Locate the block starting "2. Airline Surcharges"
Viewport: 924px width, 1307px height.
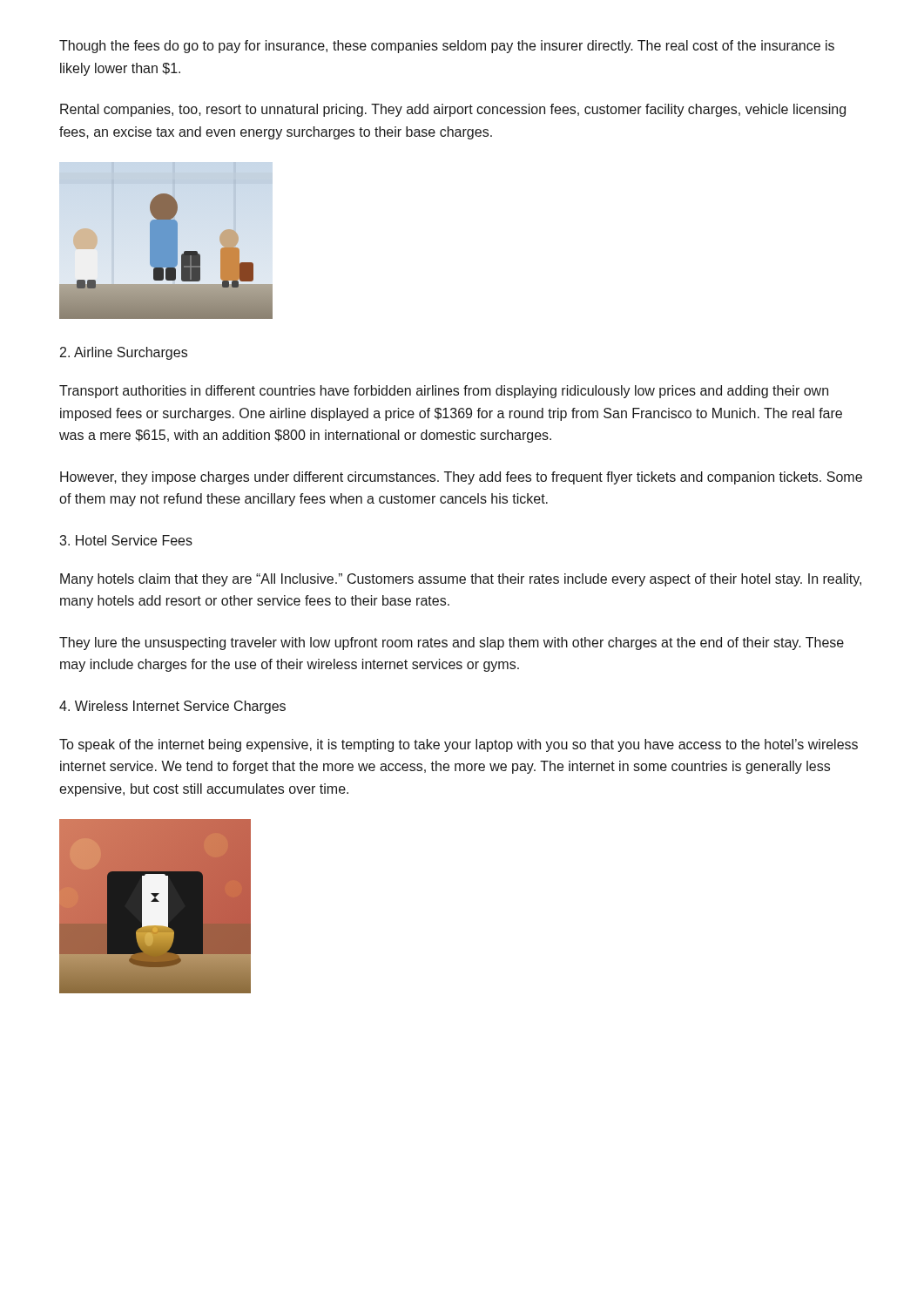point(123,353)
